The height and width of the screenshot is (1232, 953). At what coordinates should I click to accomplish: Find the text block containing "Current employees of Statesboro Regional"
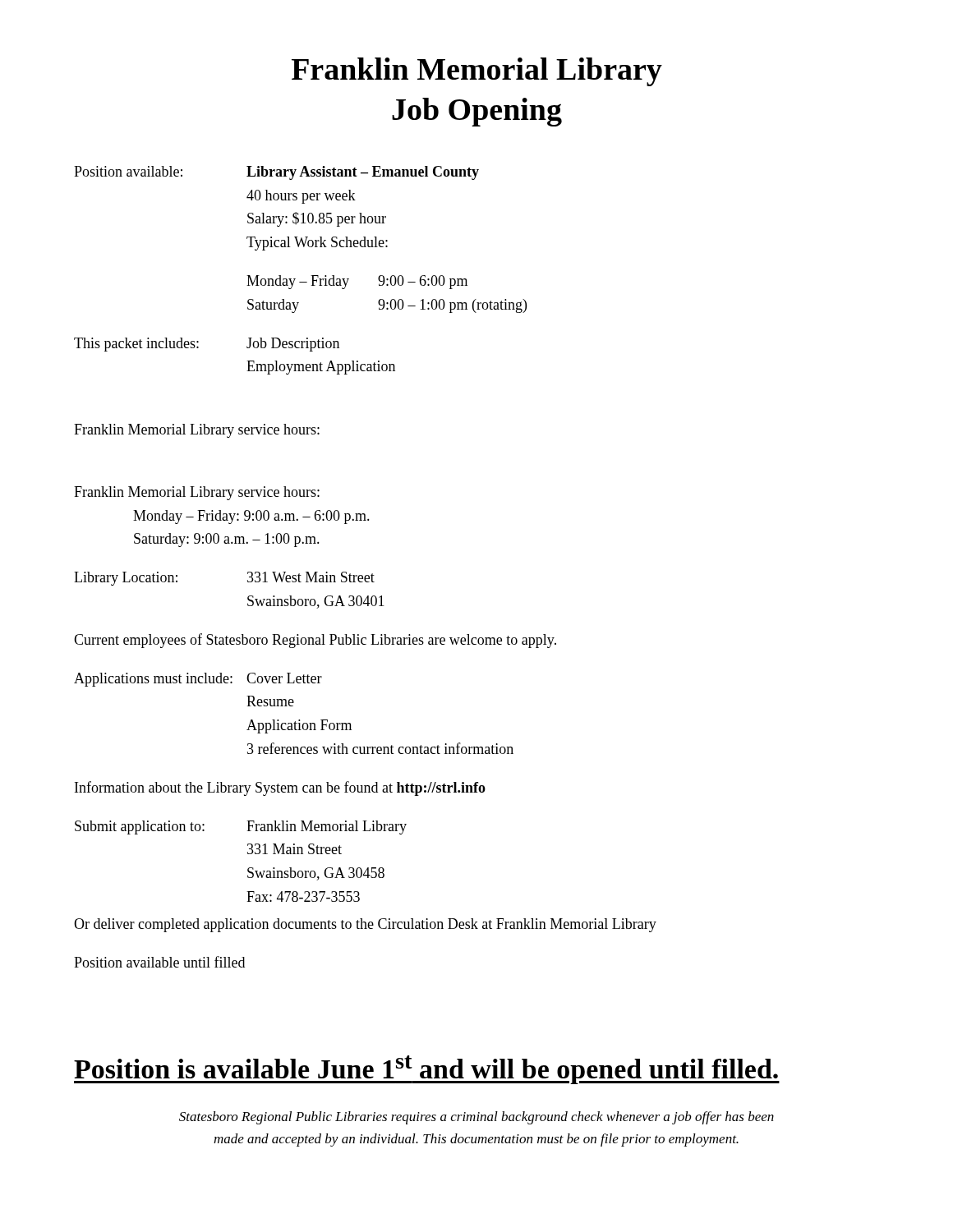tap(316, 640)
